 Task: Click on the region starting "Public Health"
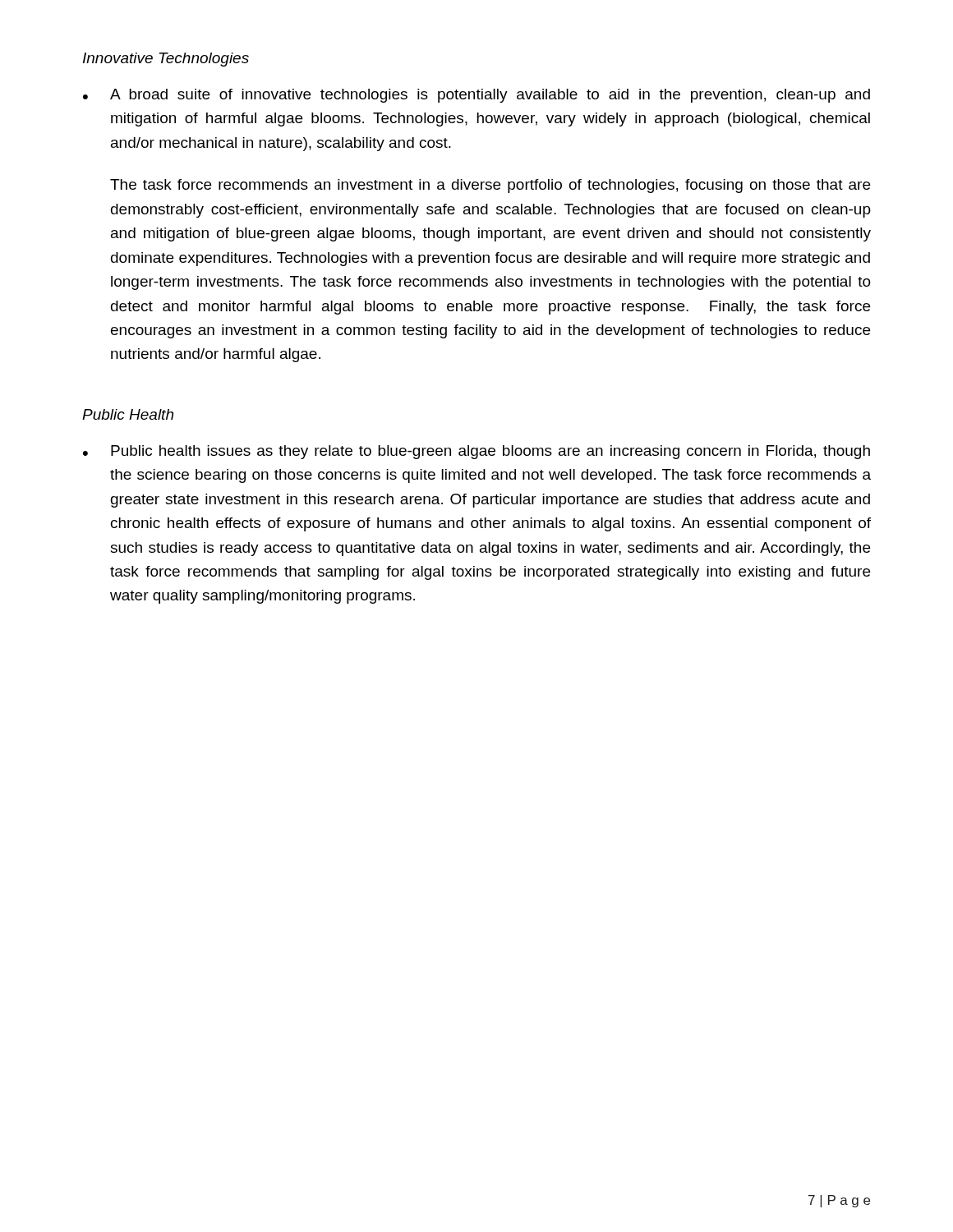pyautogui.click(x=128, y=414)
